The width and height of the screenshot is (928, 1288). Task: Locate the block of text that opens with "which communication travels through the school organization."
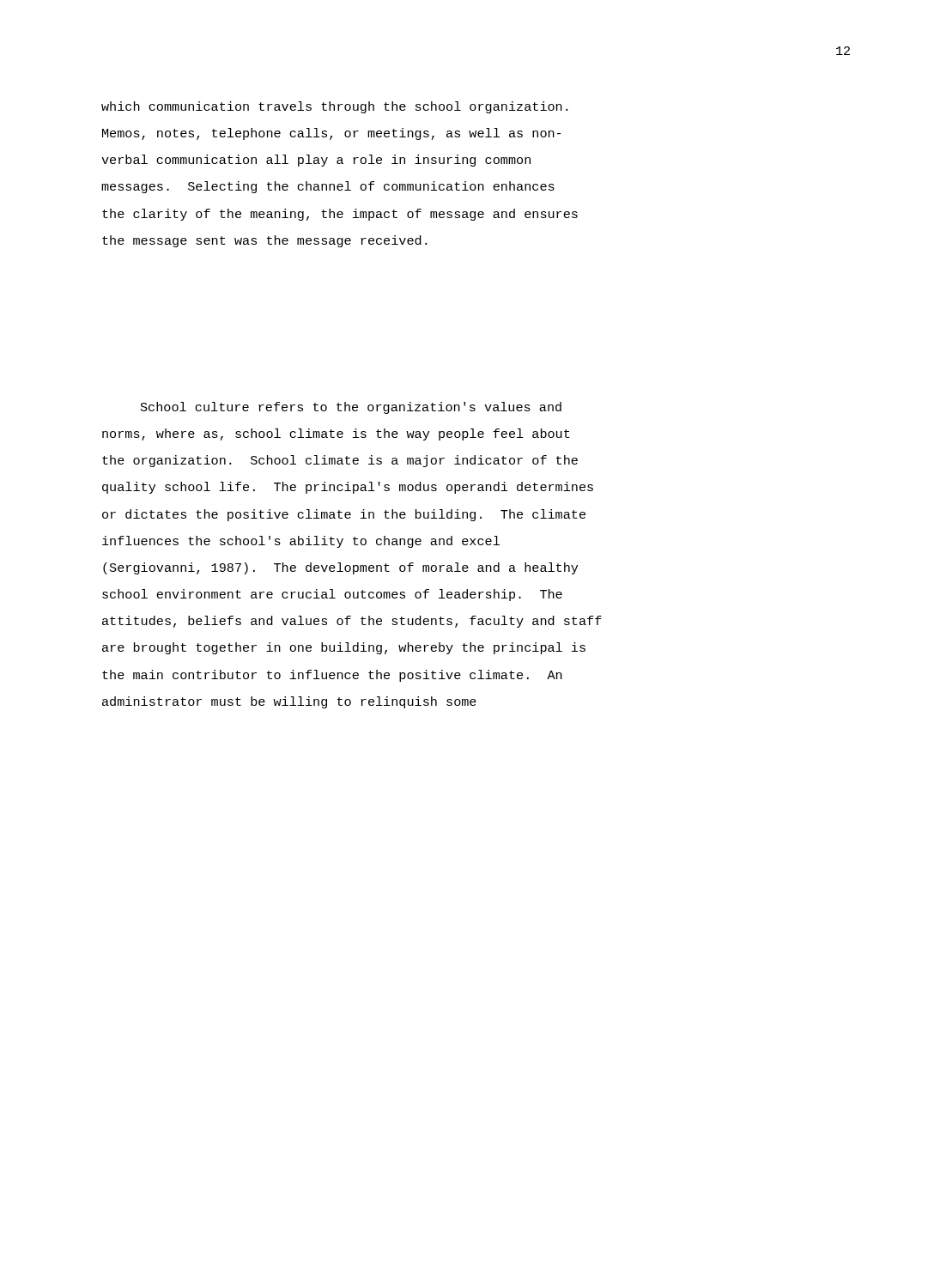pos(340,174)
